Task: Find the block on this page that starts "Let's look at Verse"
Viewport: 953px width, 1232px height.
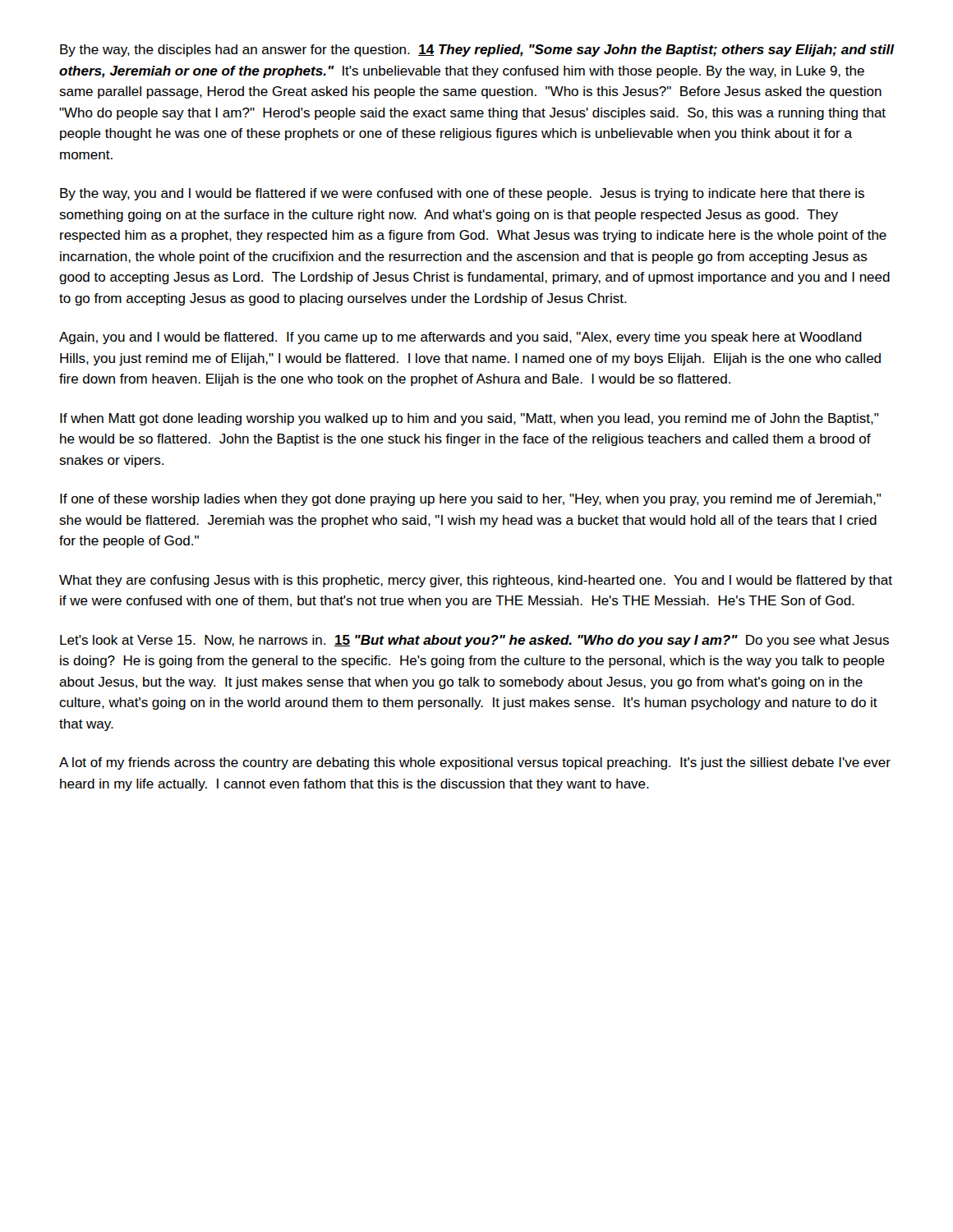Action: point(474,682)
